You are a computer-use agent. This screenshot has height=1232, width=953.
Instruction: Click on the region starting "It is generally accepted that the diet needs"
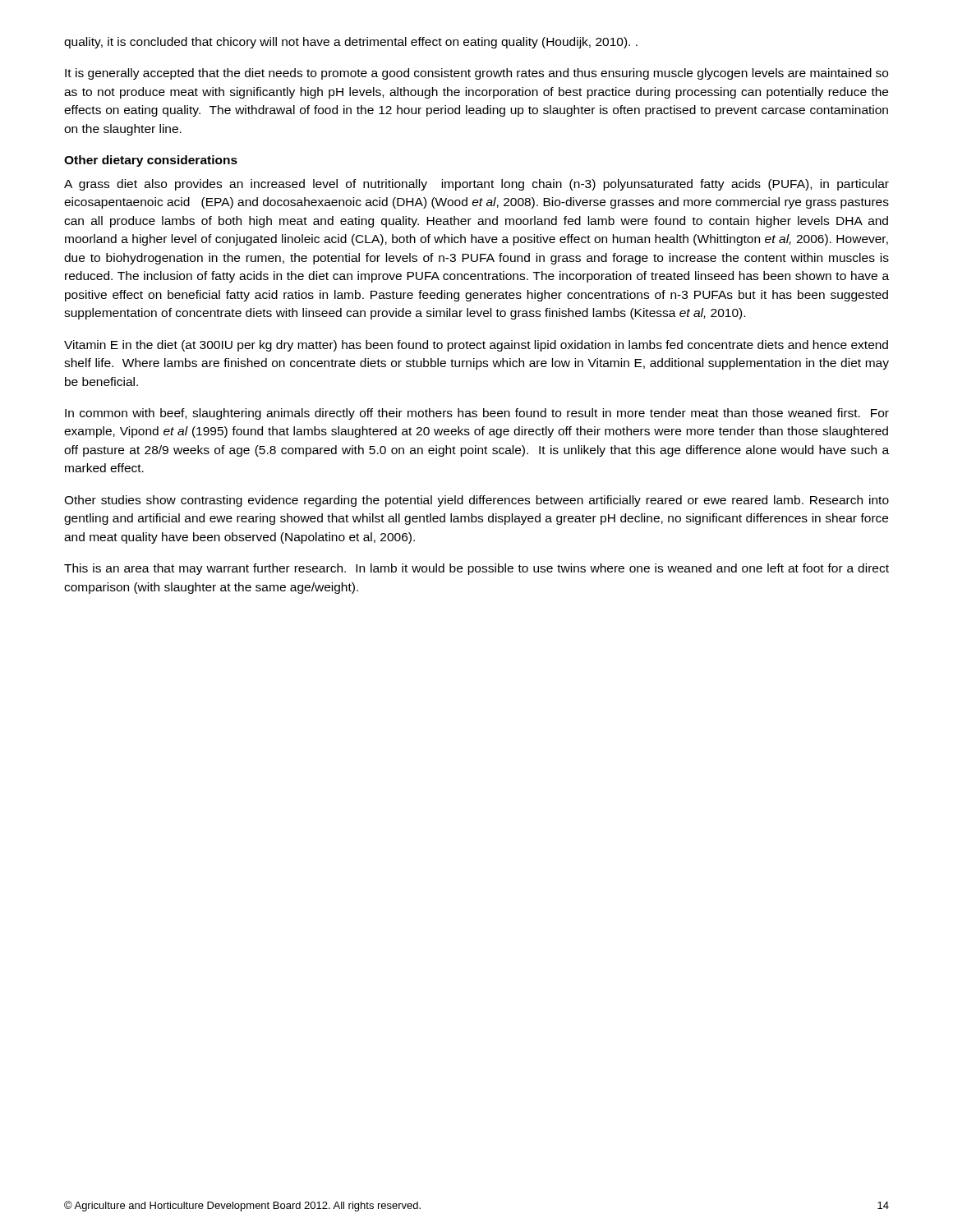pyautogui.click(x=476, y=101)
